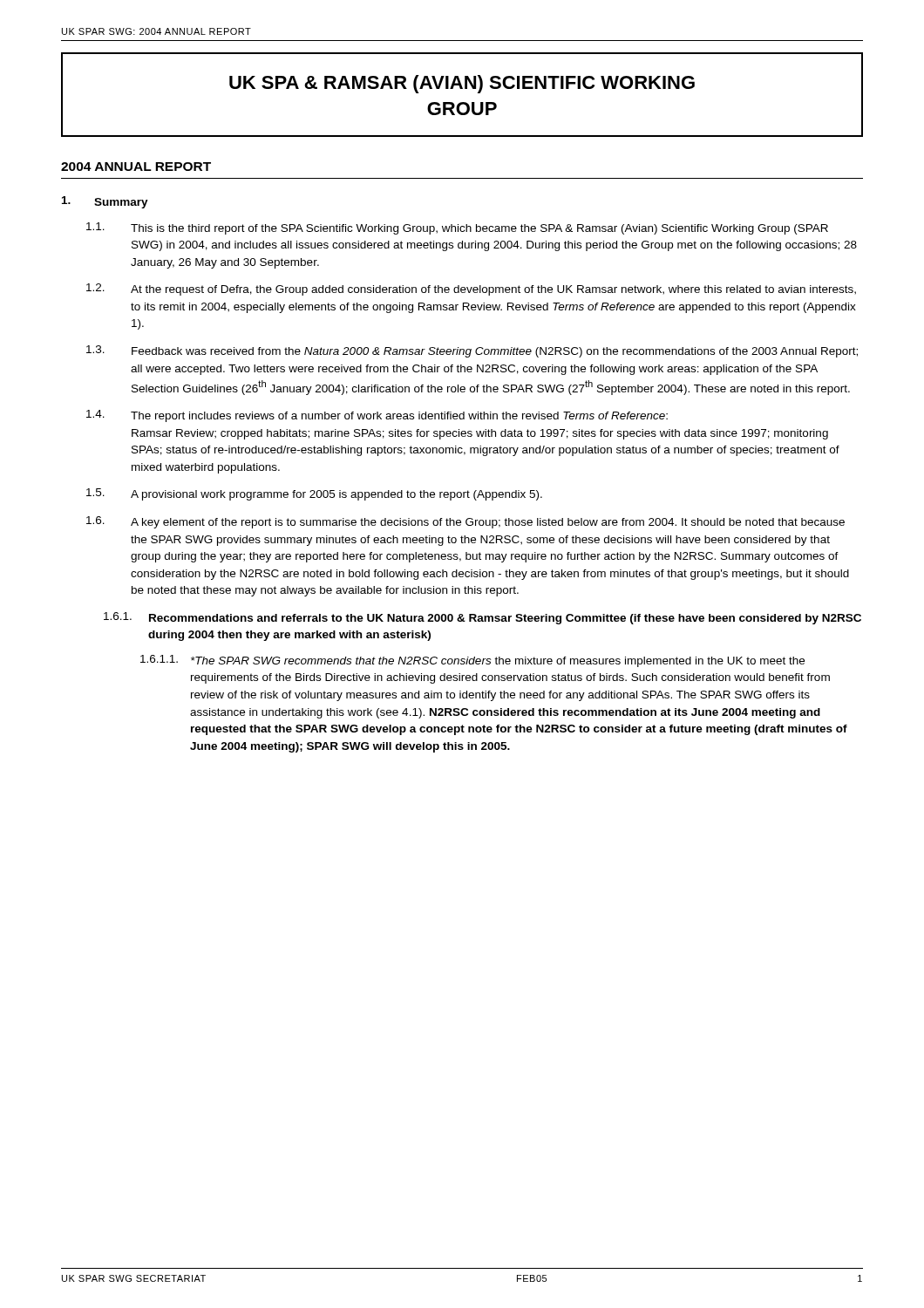Click on the element starting "3. Feedback was received"

[x=471, y=370]
